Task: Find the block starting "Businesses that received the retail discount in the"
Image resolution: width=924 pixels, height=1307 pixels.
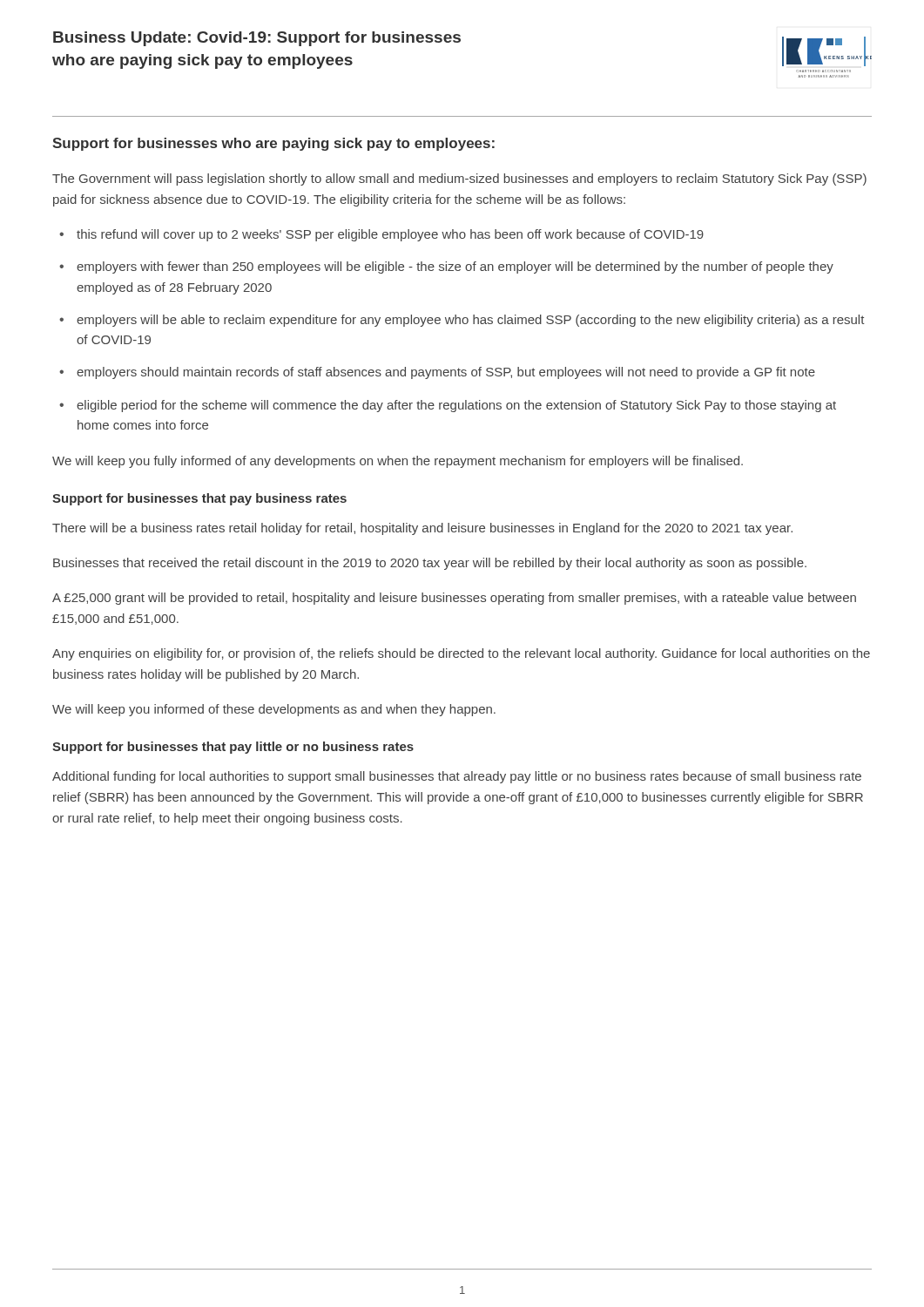Action: pyautogui.click(x=430, y=562)
